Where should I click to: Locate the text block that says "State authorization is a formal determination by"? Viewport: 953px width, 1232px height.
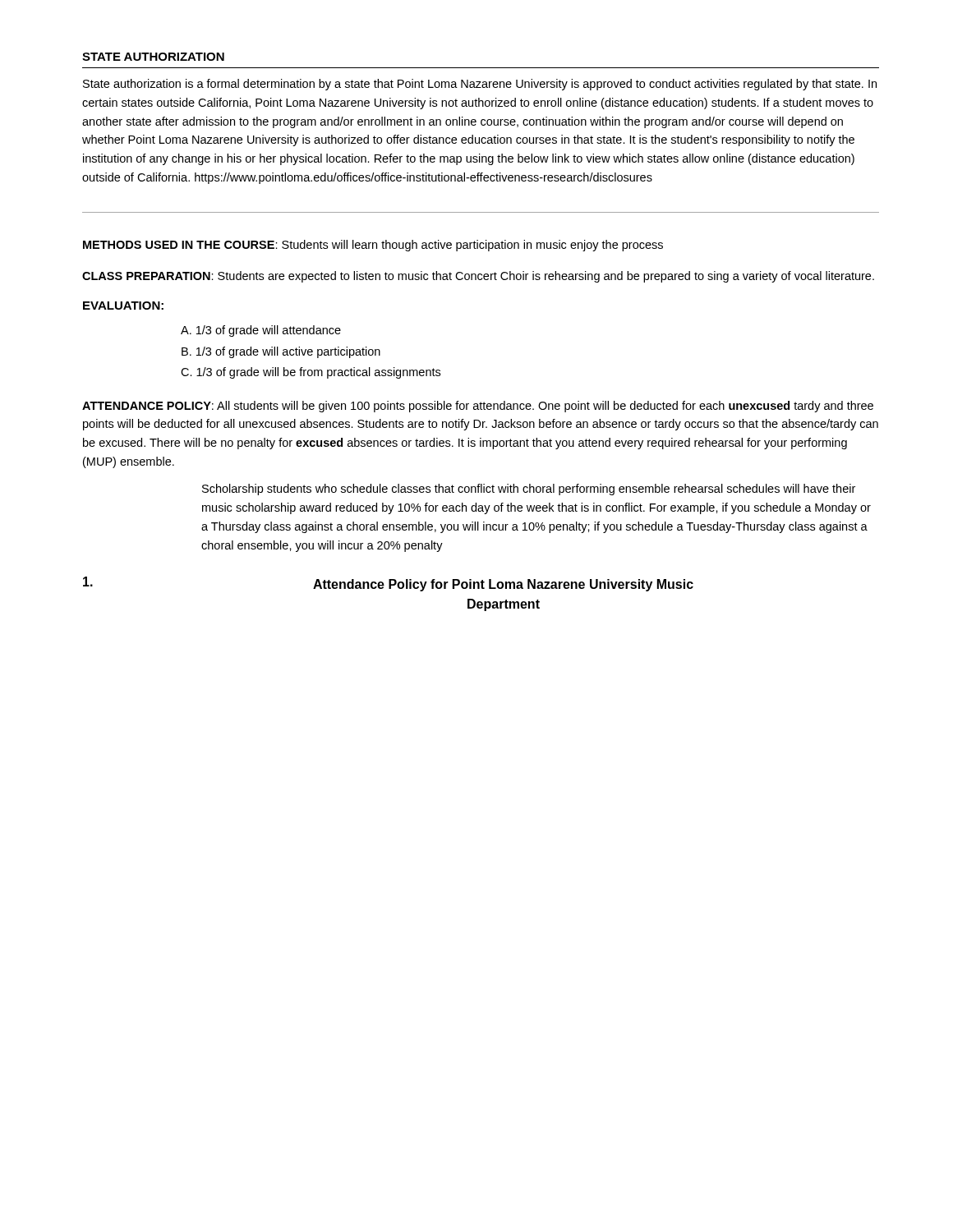point(480,131)
